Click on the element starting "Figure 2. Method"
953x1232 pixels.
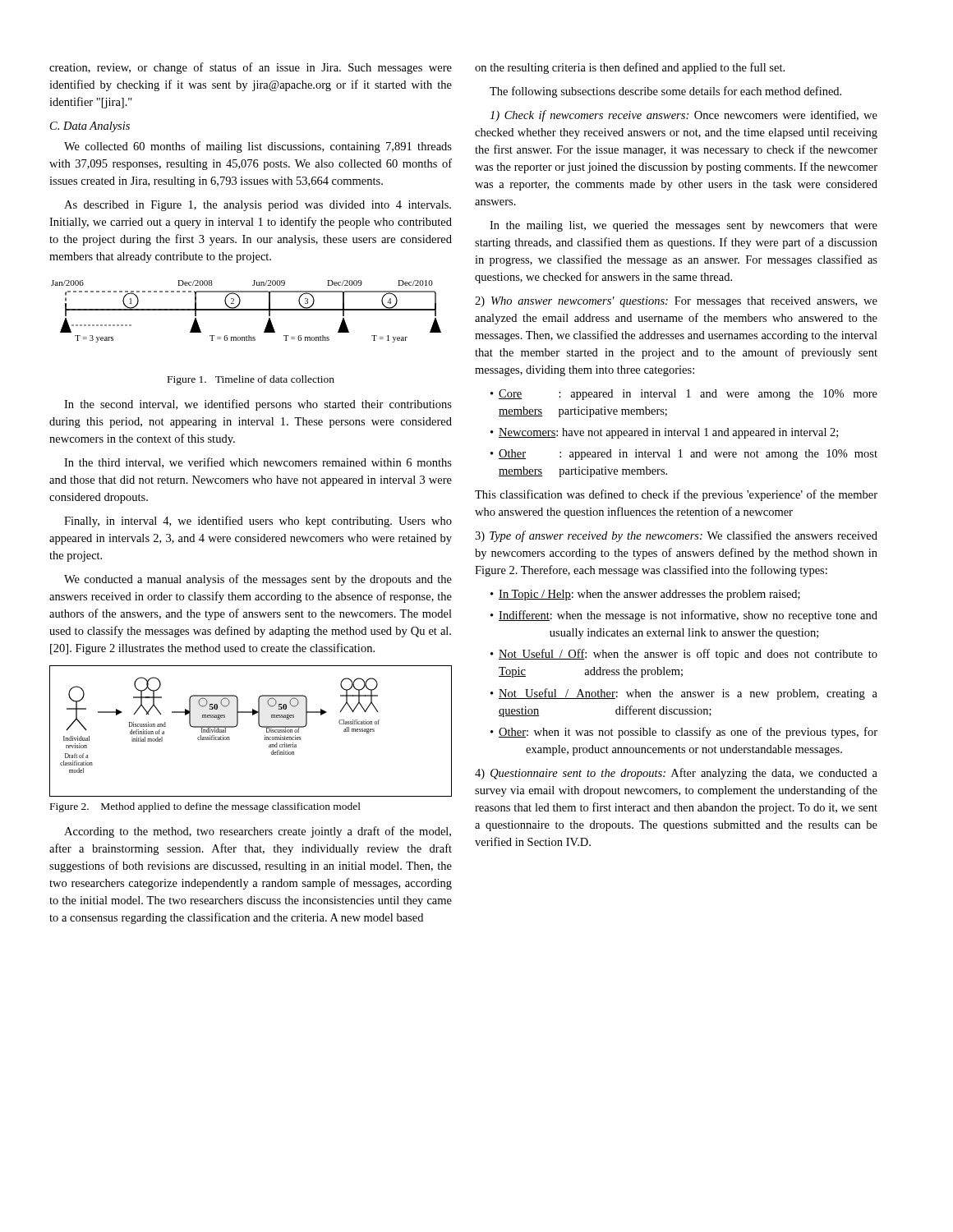205,806
